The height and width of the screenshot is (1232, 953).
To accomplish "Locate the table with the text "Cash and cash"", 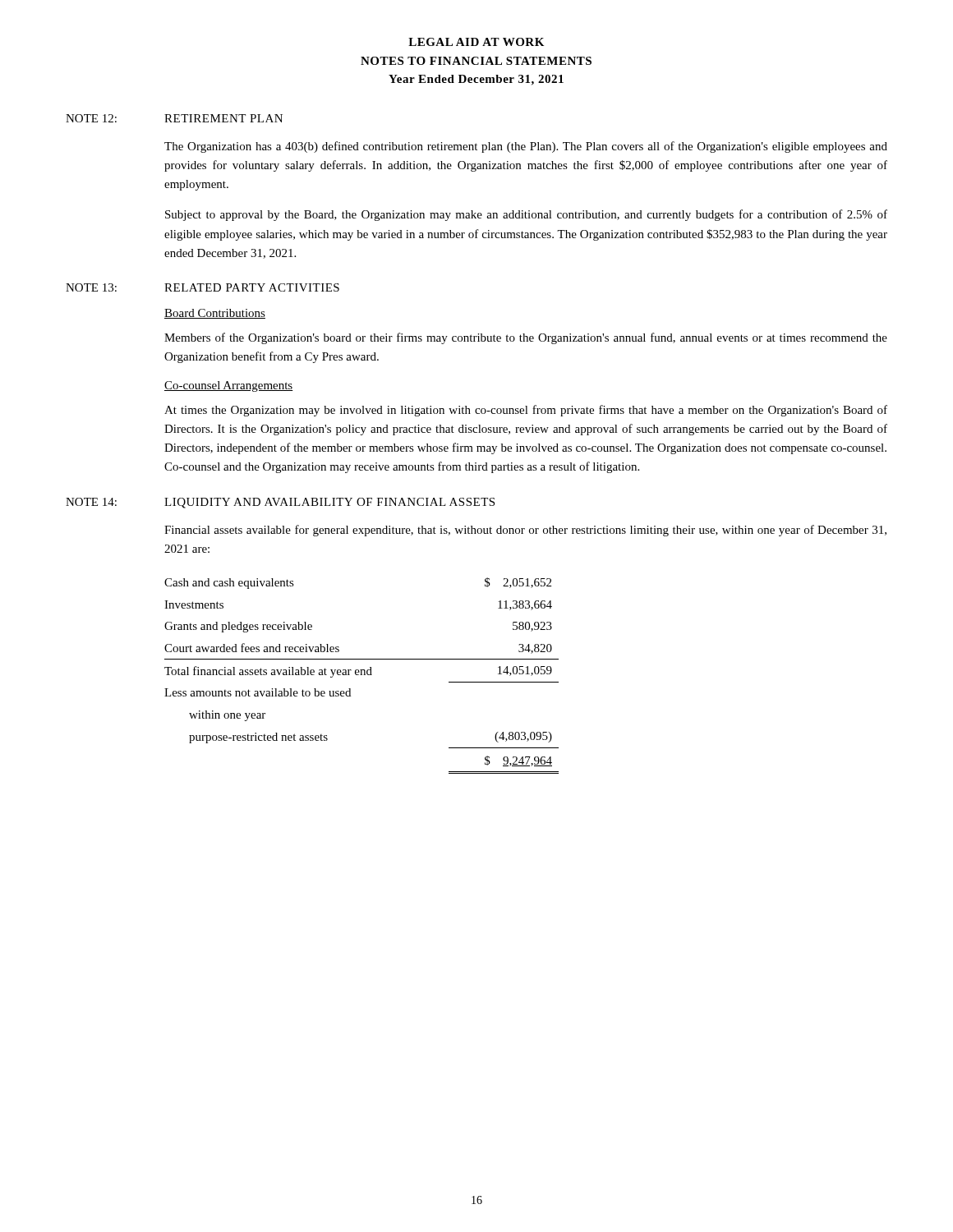I will tap(526, 673).
